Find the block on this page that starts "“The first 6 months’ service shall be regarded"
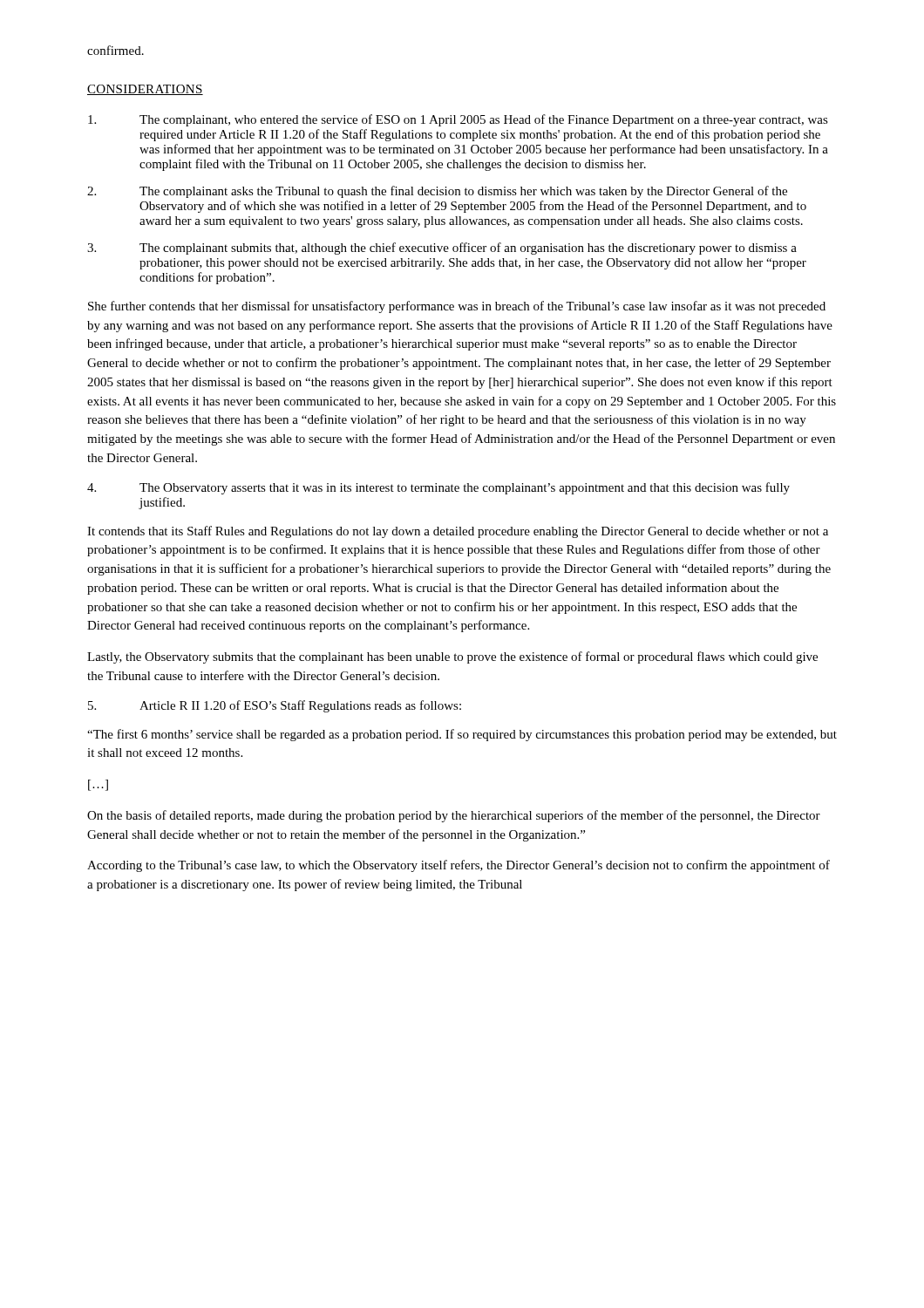The image size is (924, 1308). (x=462, y=743)
